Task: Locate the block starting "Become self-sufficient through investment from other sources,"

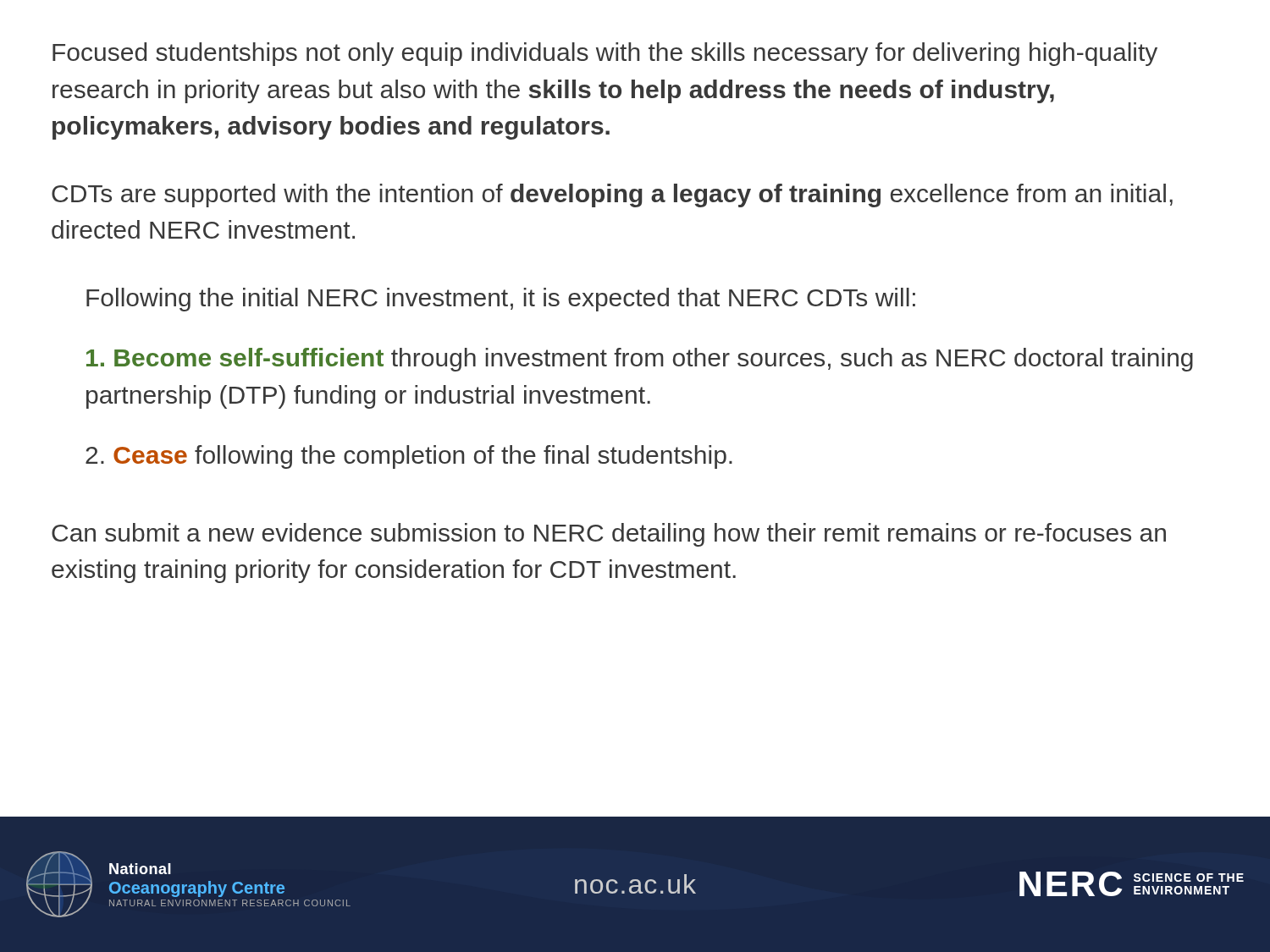Action: 640,376
